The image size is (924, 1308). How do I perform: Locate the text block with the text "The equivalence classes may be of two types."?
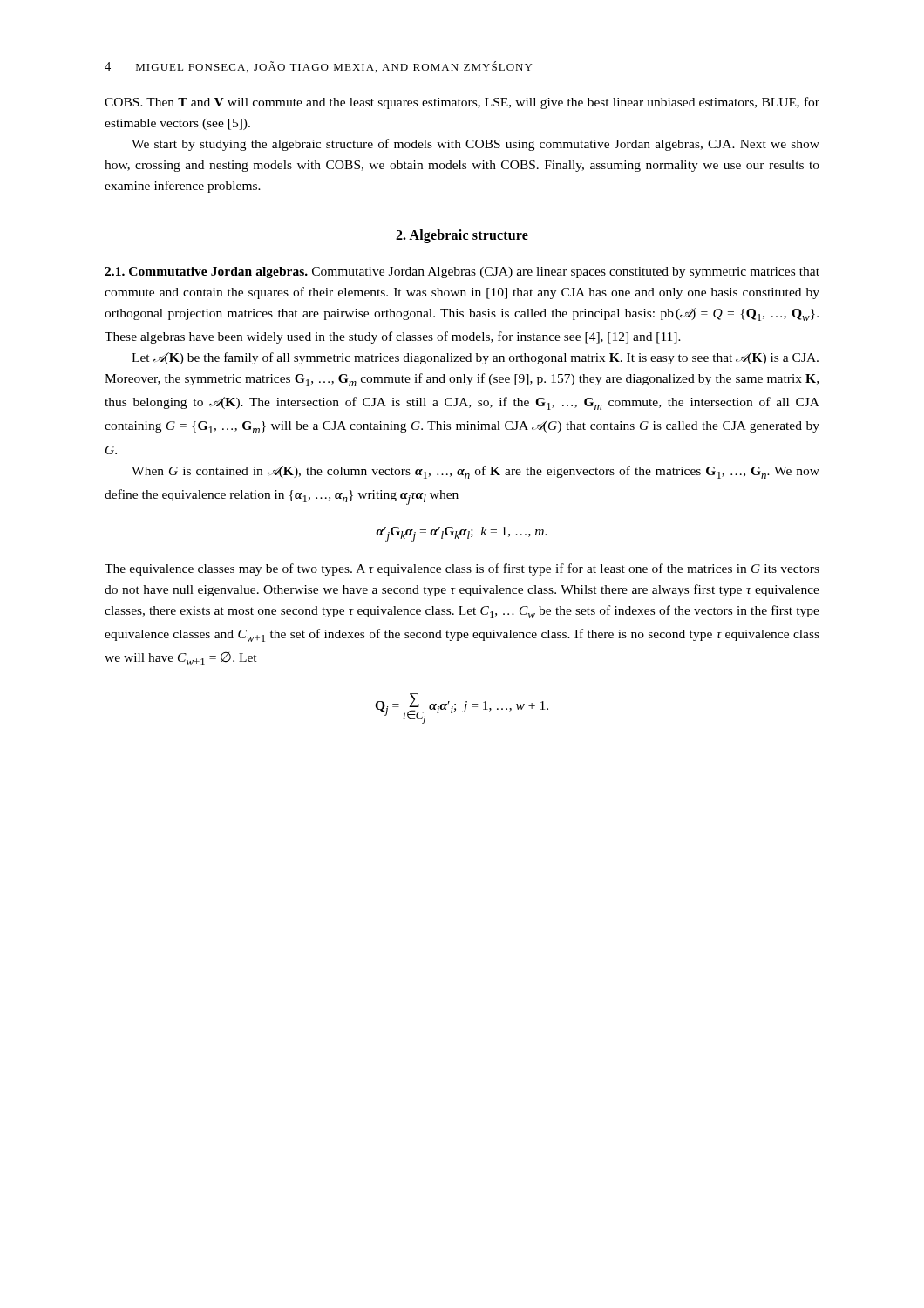point(462,614)
